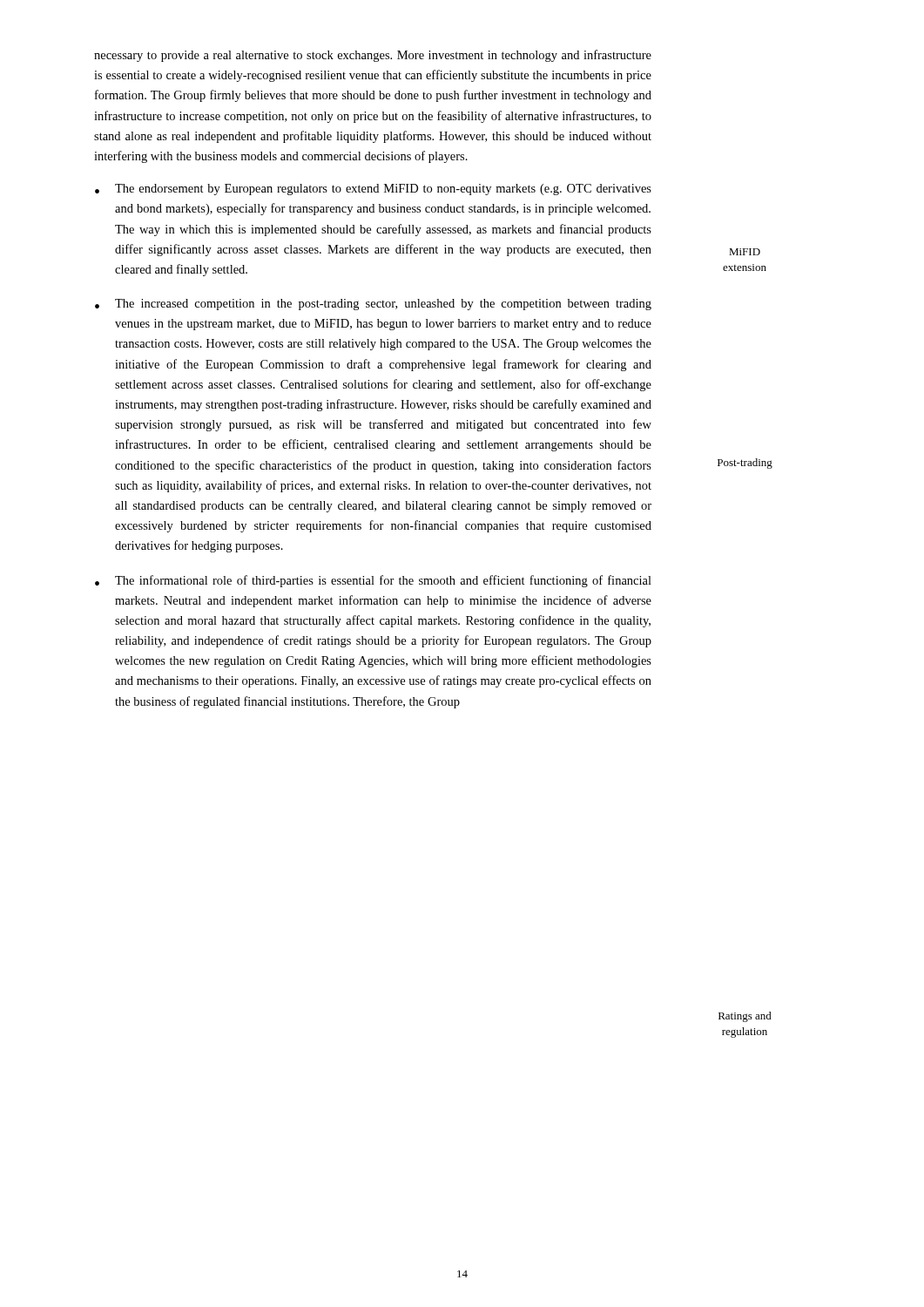Locate the text block that says "necessary to provide a real alternative to stock"

tap(373, 105)
